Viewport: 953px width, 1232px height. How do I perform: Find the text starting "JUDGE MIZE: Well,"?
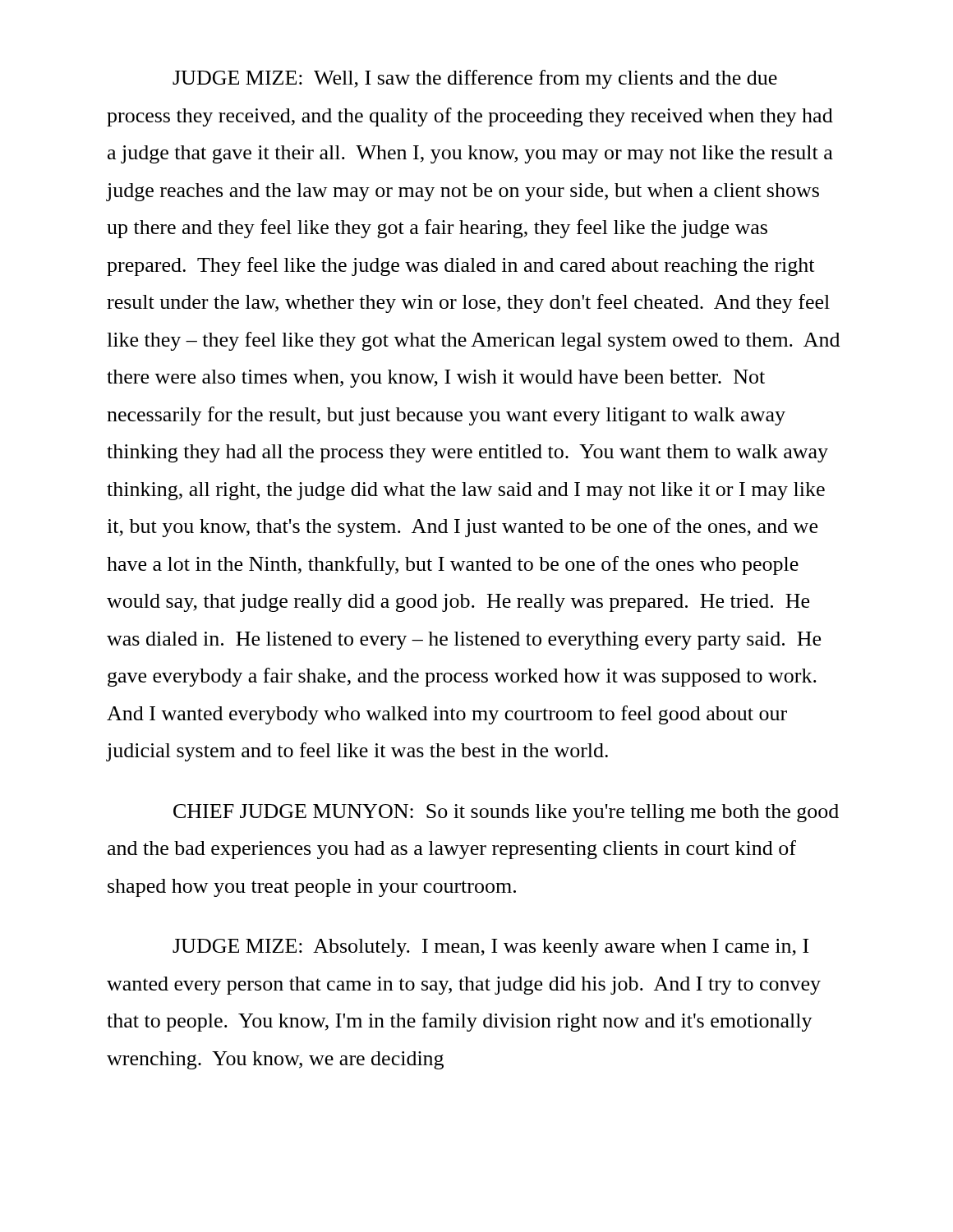[476, 414]
